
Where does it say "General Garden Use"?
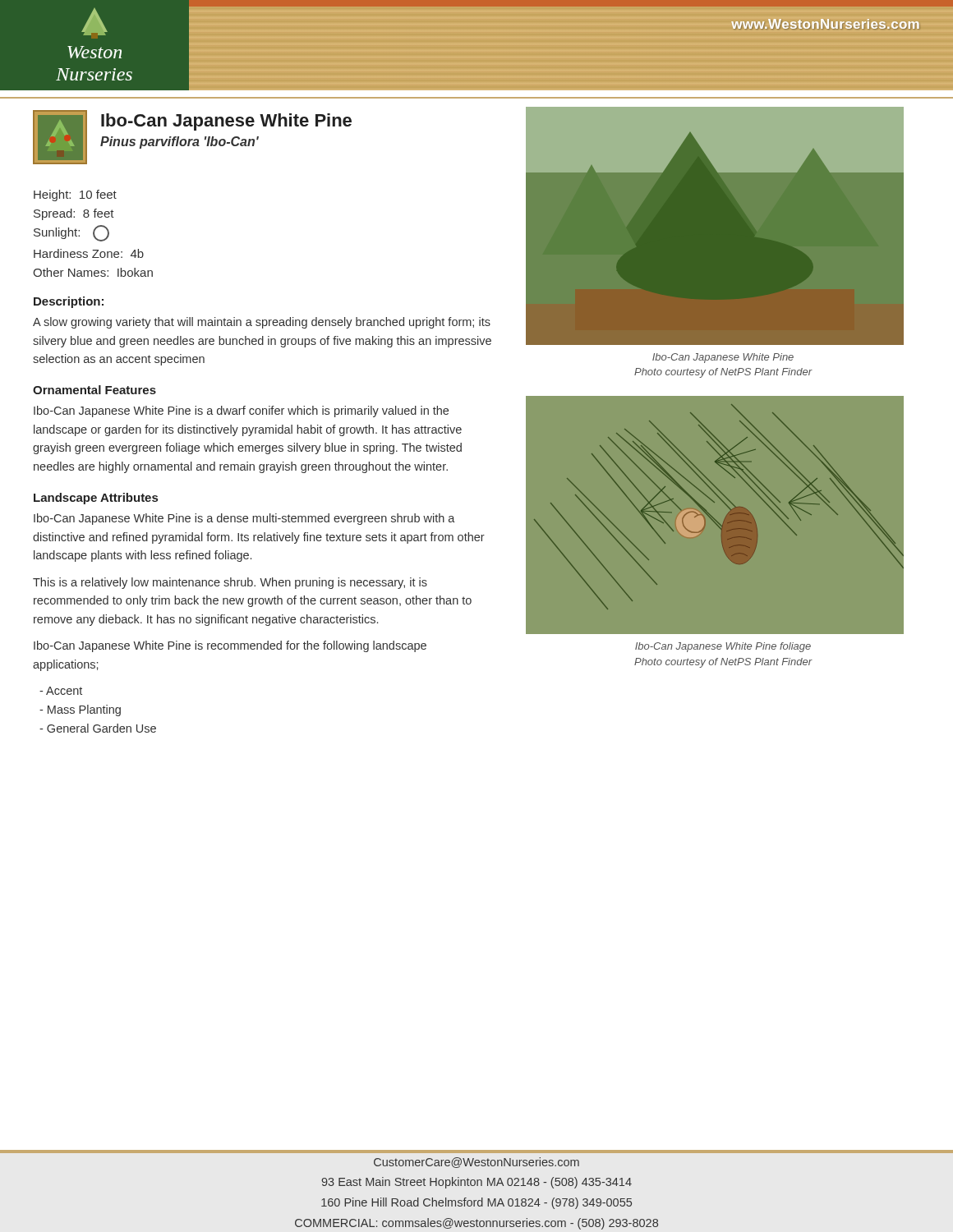98,729
